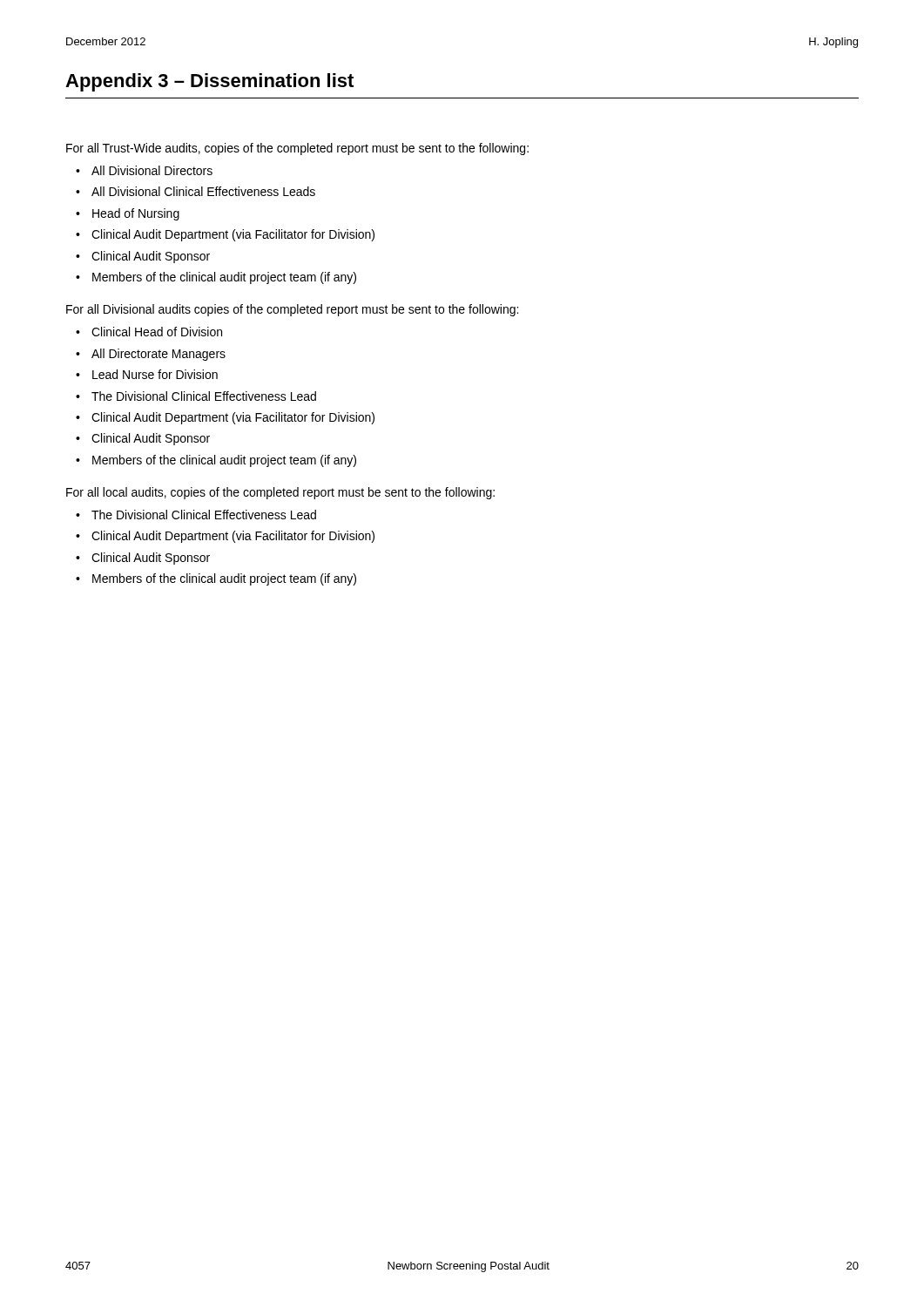Where does it say "All Directorate Managers"?

159,354
